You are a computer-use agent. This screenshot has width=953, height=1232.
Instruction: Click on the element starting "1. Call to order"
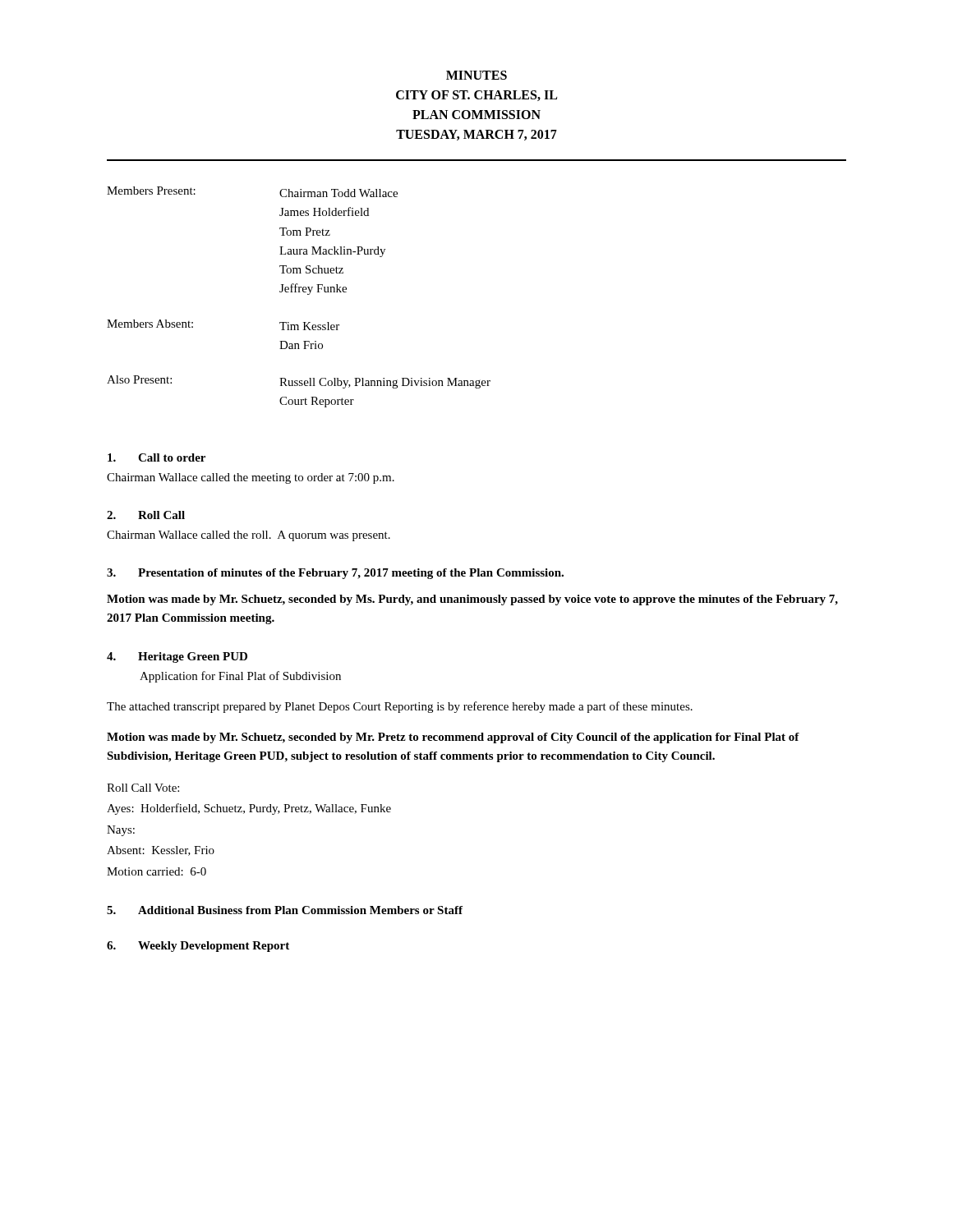[x=156, y=458]
